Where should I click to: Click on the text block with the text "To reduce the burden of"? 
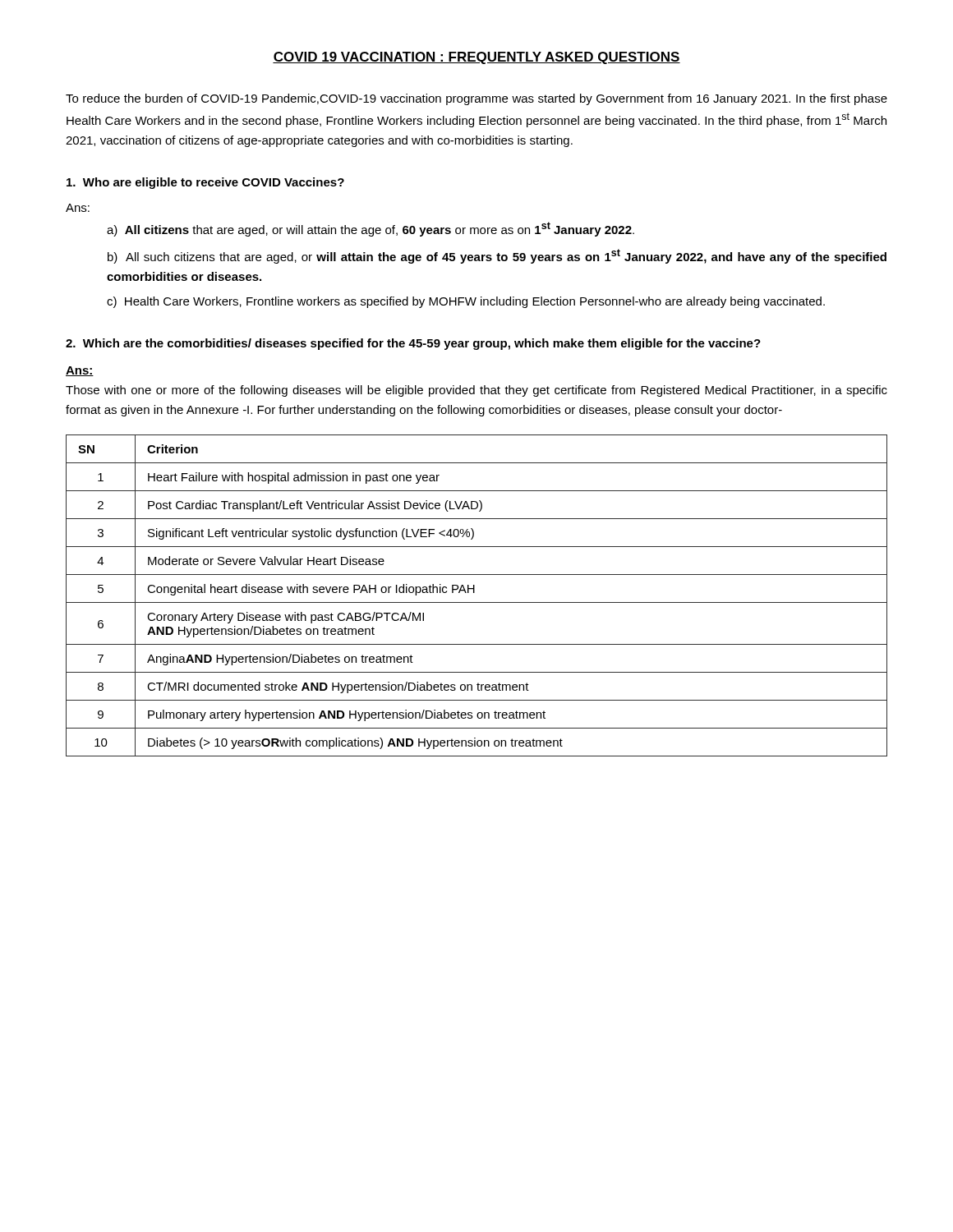coord(476,119)
